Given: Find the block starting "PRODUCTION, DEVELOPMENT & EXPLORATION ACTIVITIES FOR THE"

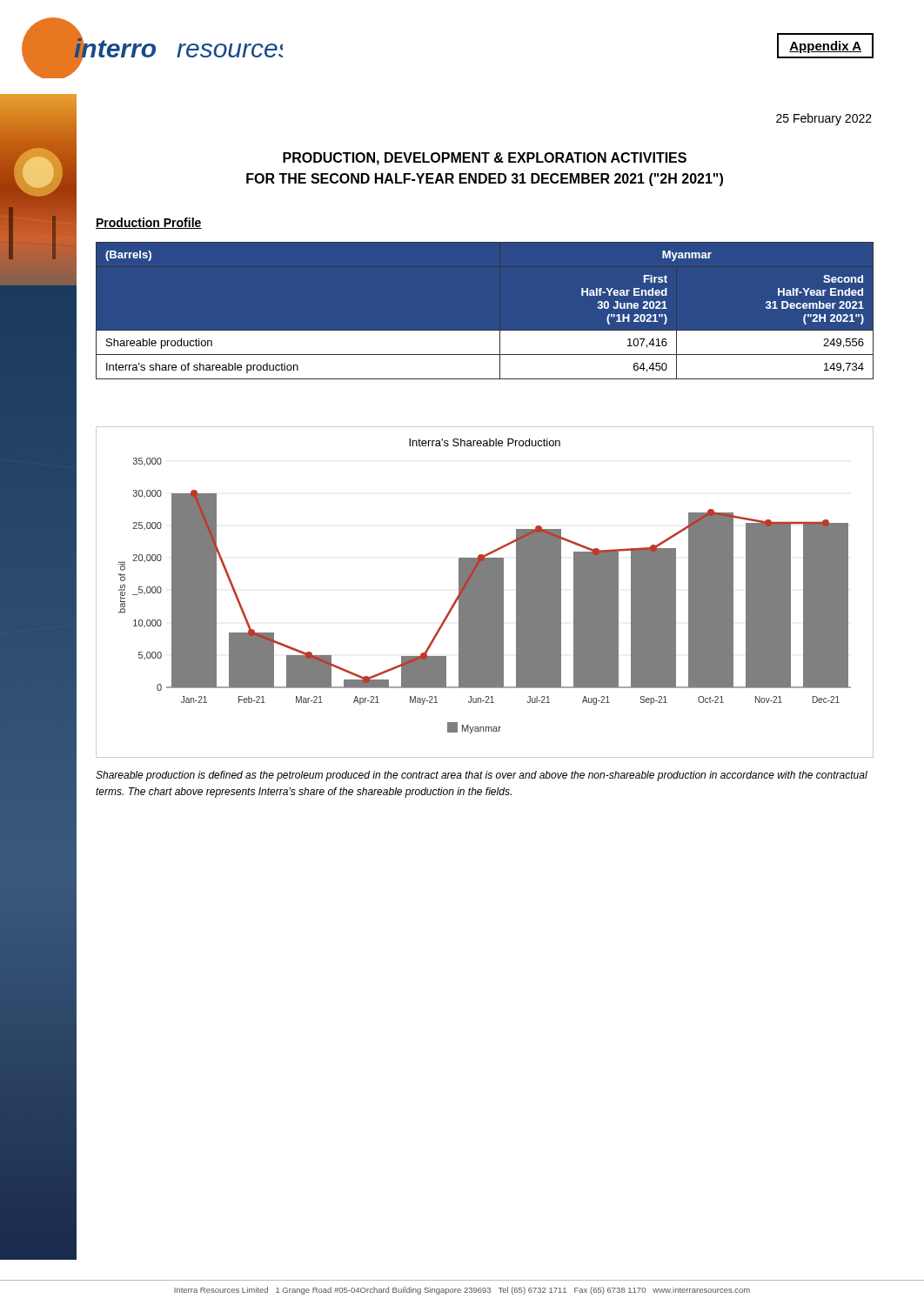Looking at the screenshot, I should point(485,168).
